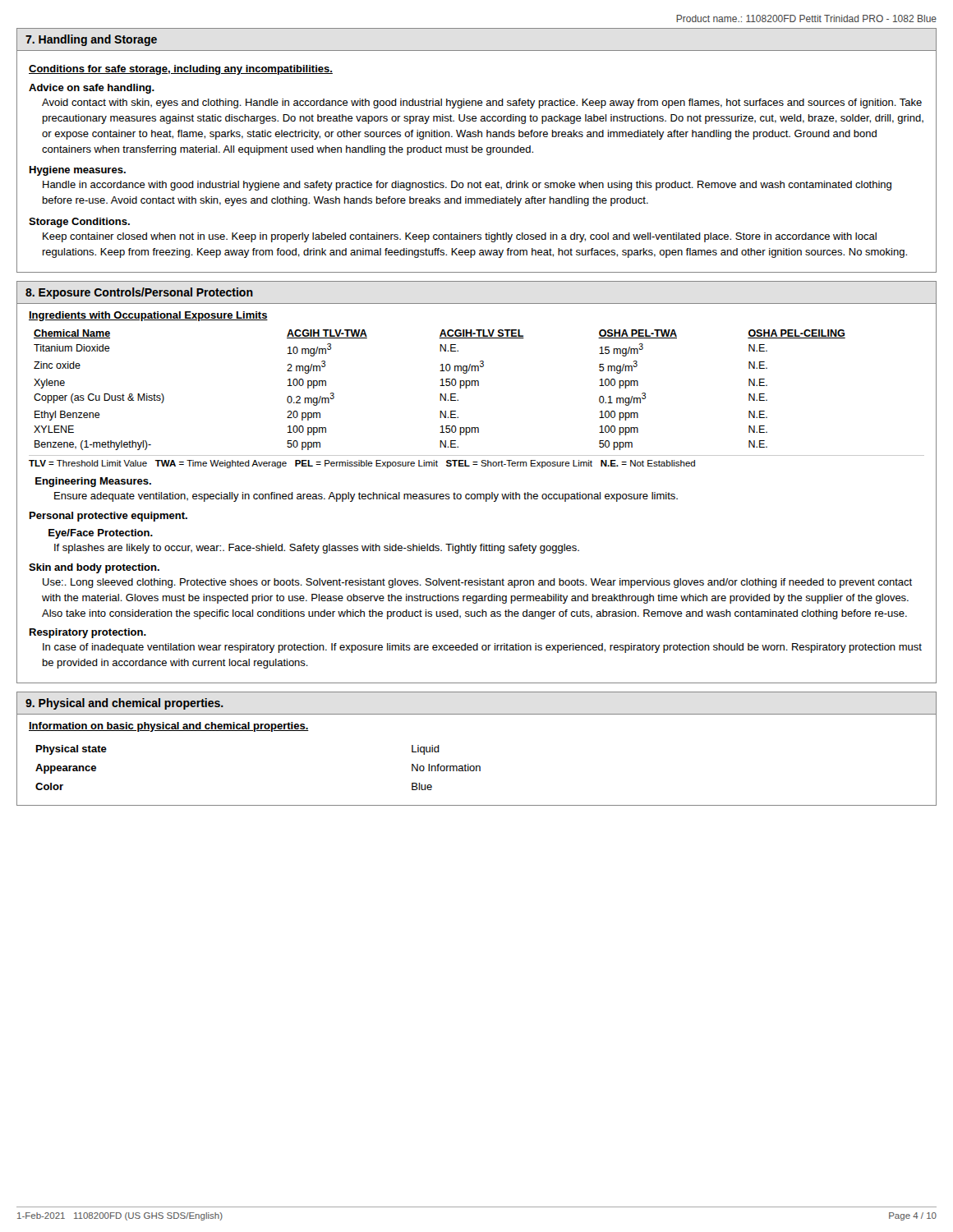Find the section header containing "9. Physical and"
953x1232 pixels.
point(476,749)
